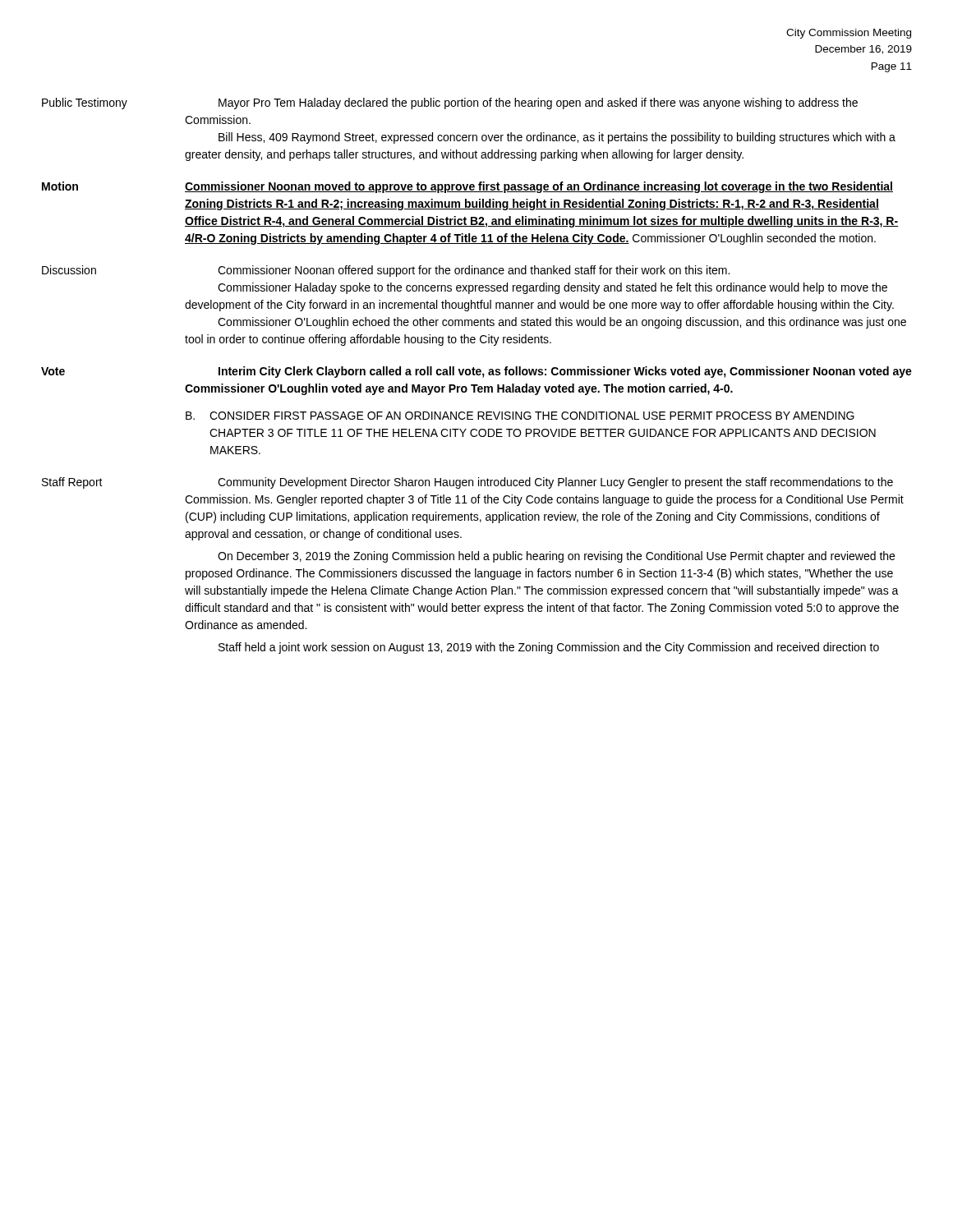Locate the block of text that opens with "Staff Report Community Development Director Sharon Haugen"

pyautogui.click(x=476, y=565)
